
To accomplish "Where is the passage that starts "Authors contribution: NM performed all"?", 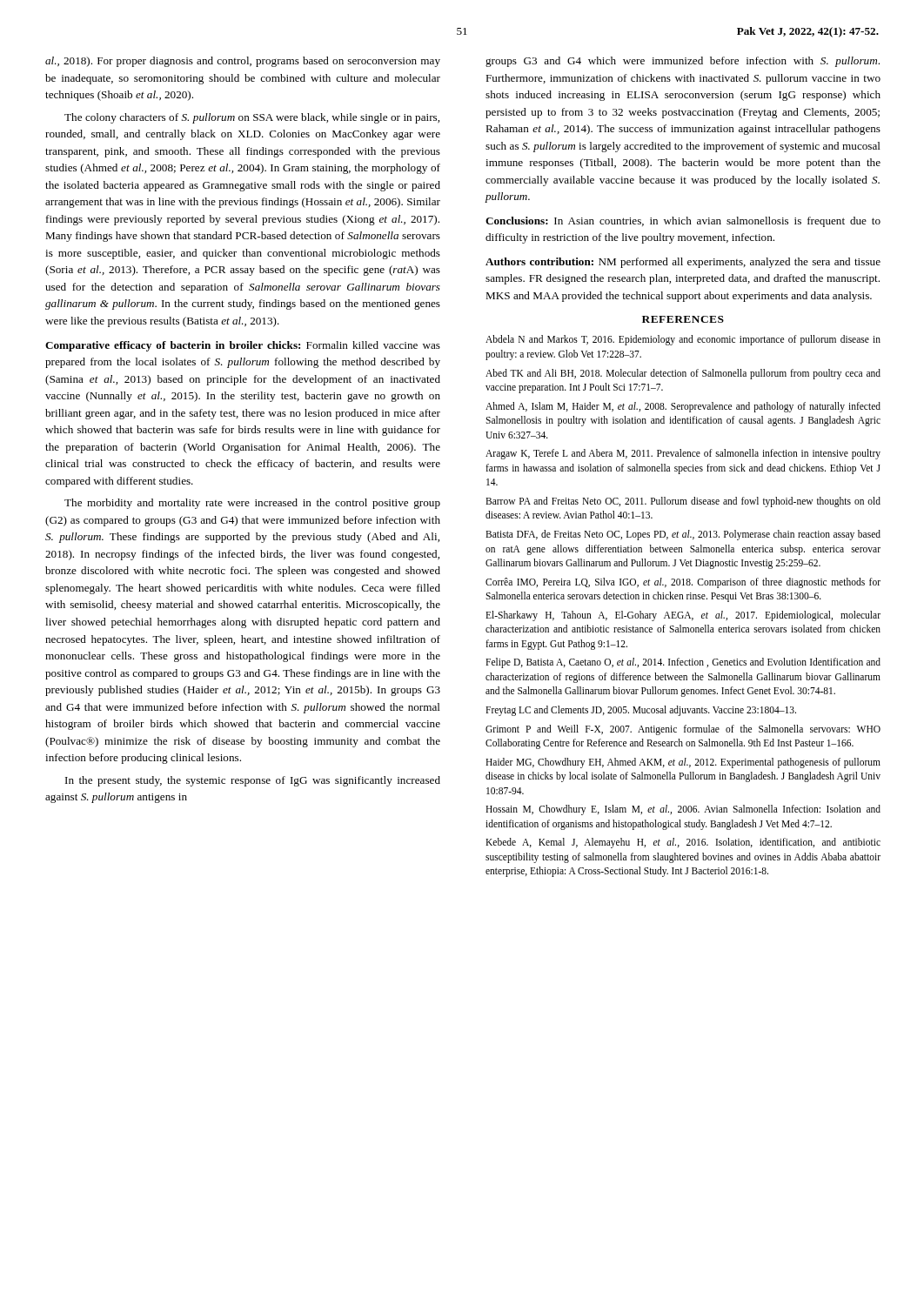I will [683, 279].
